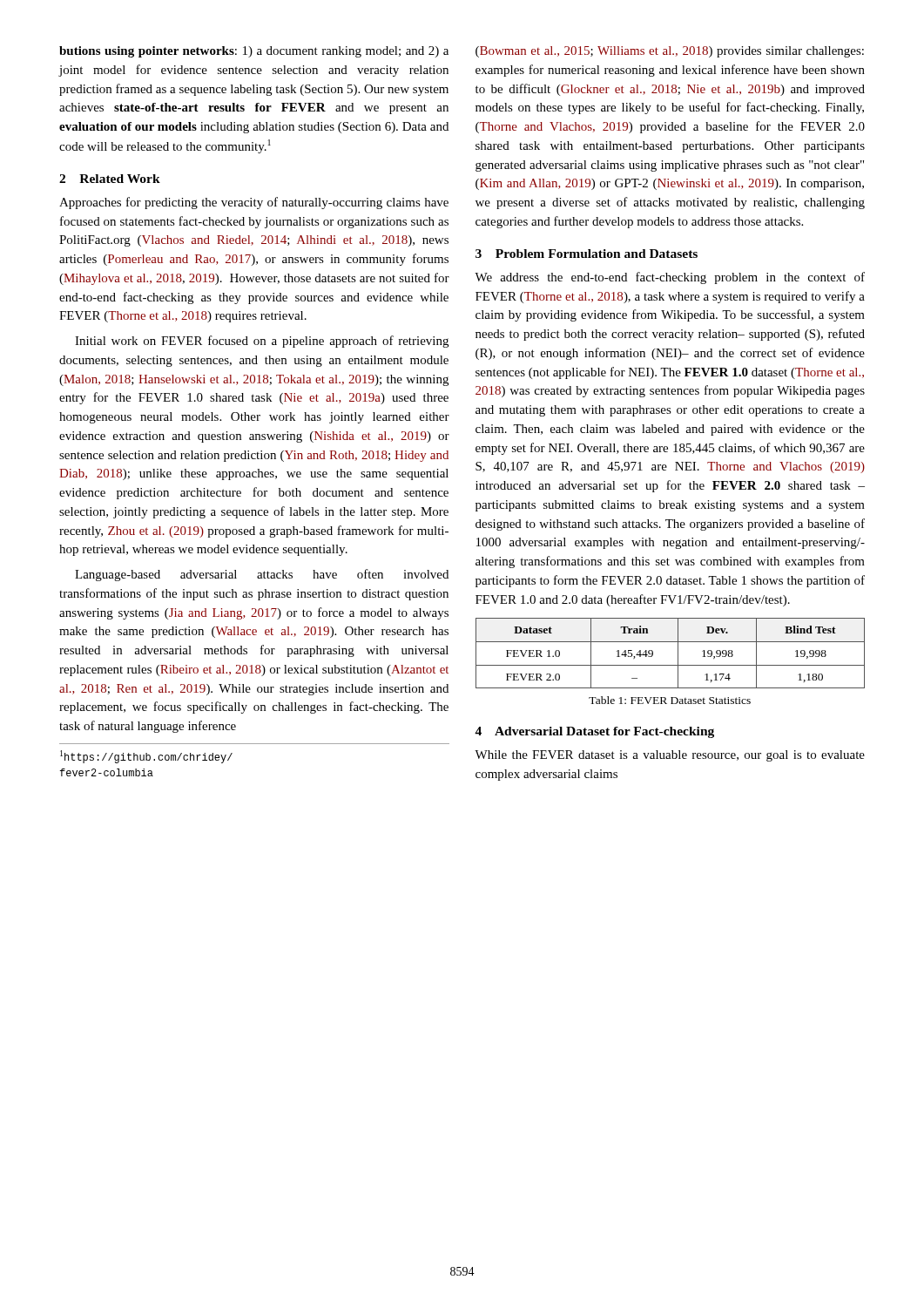This screenshot has height=1307, width=924.
Task: Click on the text block with the text "We address the end-to-end fact-checking problem in the"
Action: coord(670,439)
